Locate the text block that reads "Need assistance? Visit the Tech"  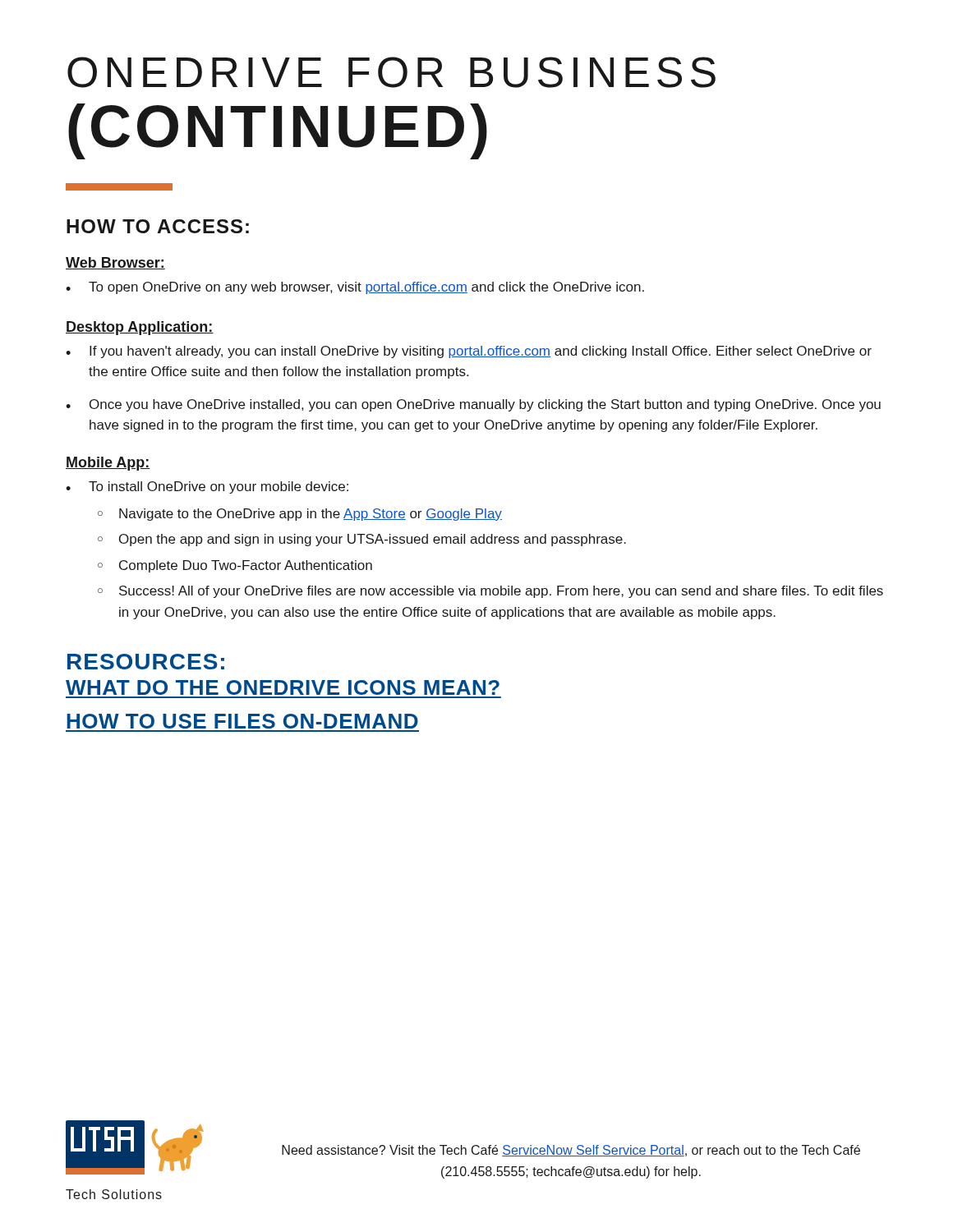click(571, 1161)
